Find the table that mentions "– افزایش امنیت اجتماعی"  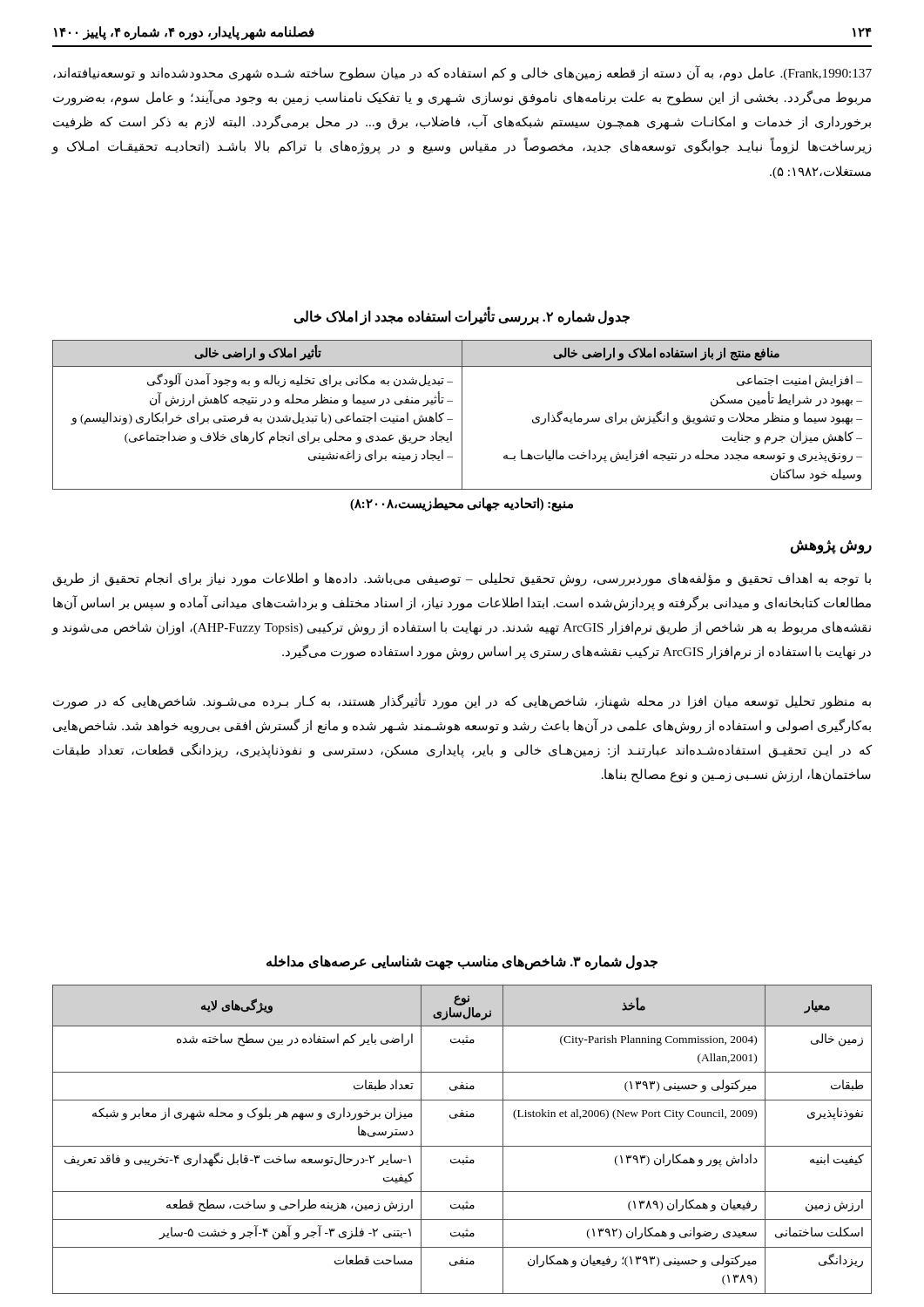click(x=462, y=415)
